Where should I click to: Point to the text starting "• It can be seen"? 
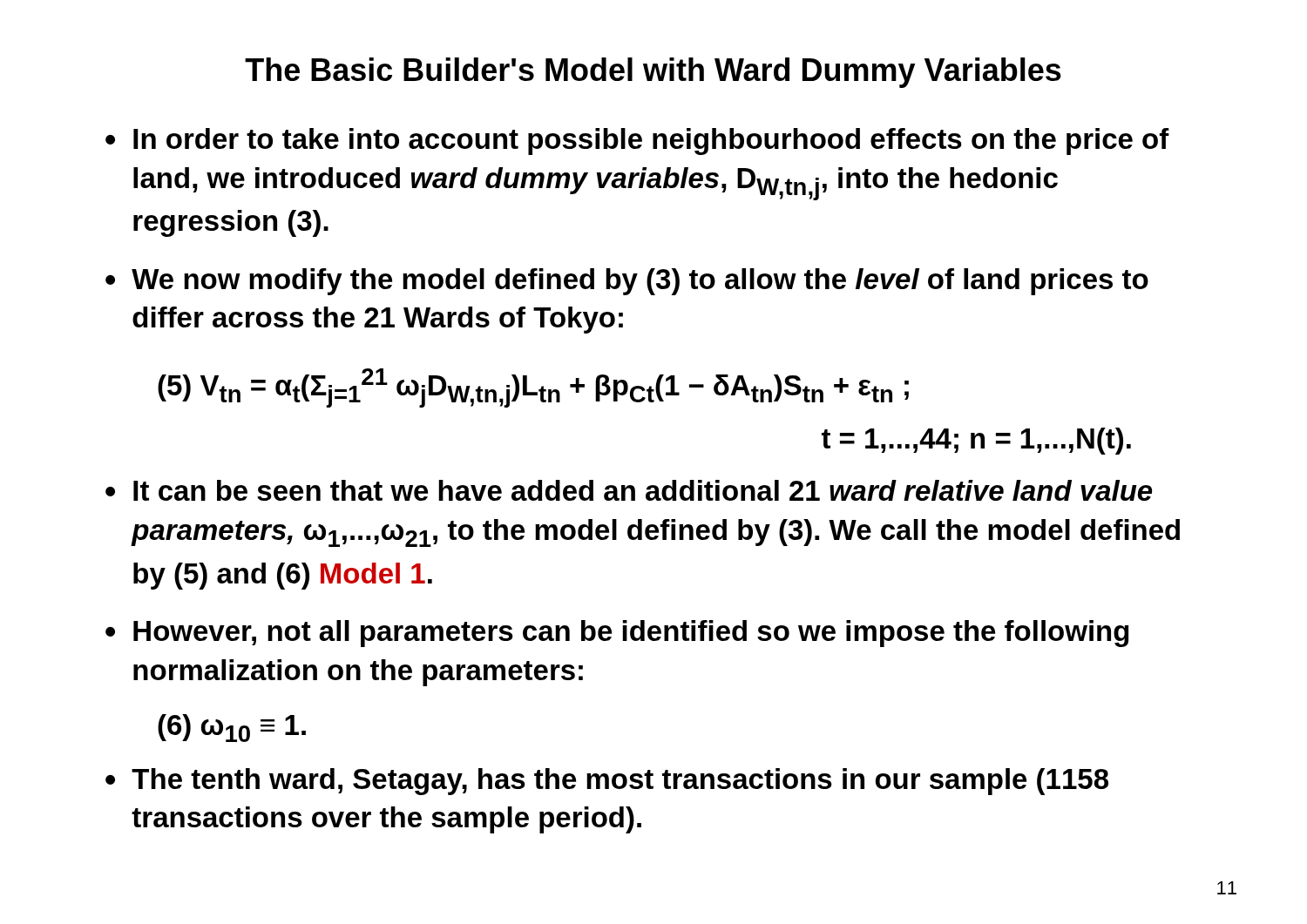pyautogui.click(x=654, y=533)
